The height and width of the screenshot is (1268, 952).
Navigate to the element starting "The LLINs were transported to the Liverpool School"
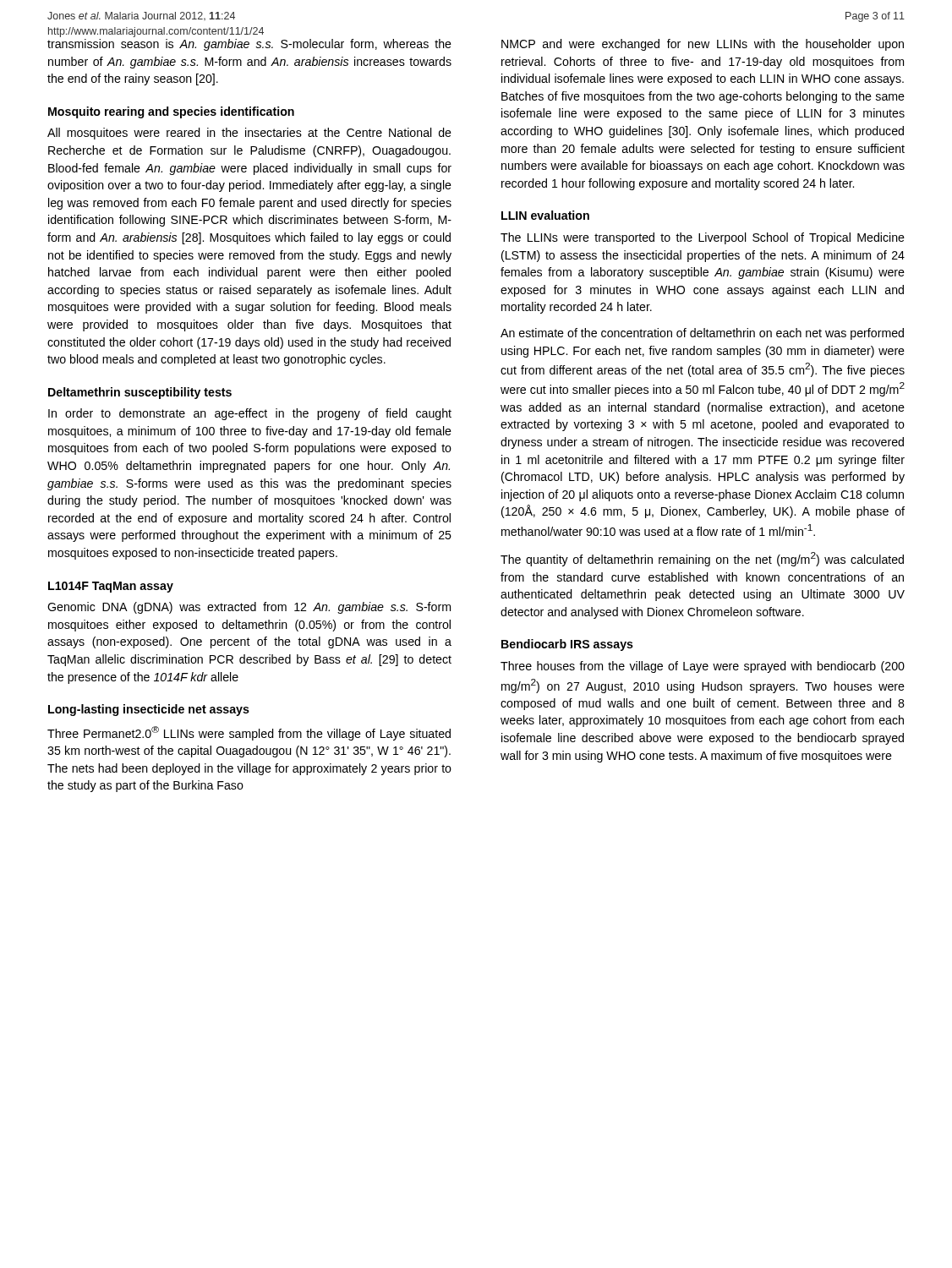pyautogui.click(x=703, y=273)
